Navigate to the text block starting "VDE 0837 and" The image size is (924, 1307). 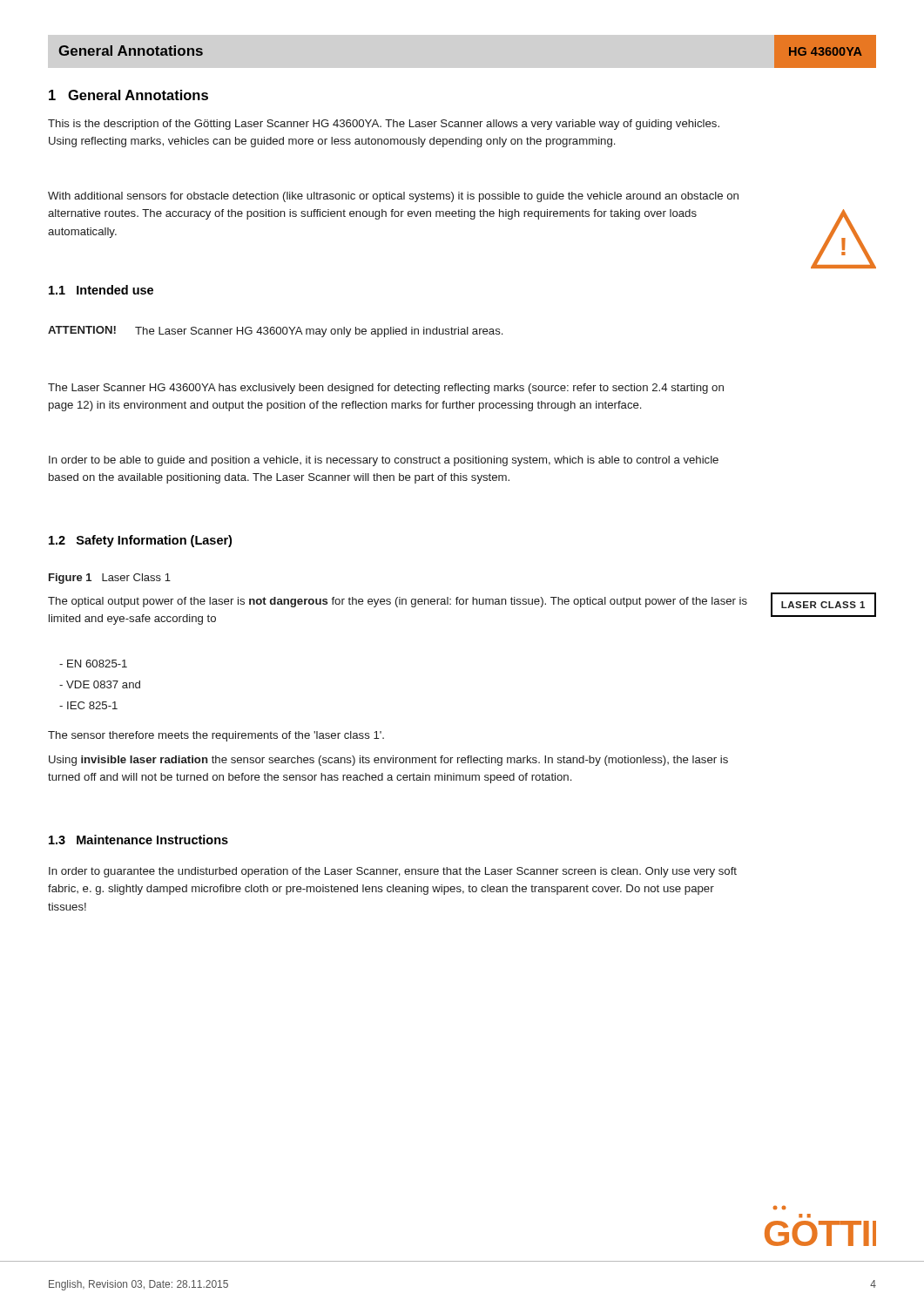pos(100,684)
